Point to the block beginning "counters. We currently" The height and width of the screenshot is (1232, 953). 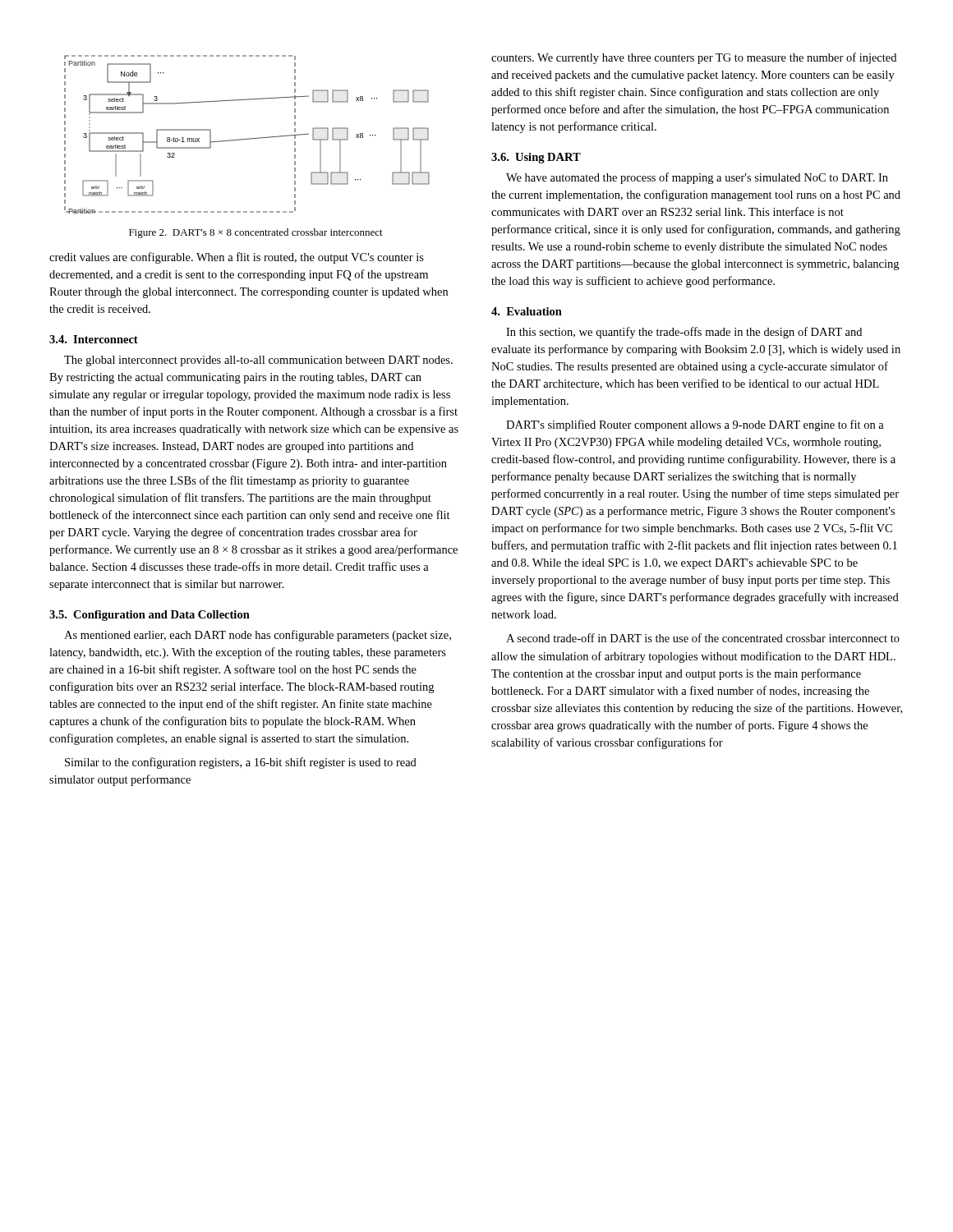pyautogui.click(x=698, y=92)
